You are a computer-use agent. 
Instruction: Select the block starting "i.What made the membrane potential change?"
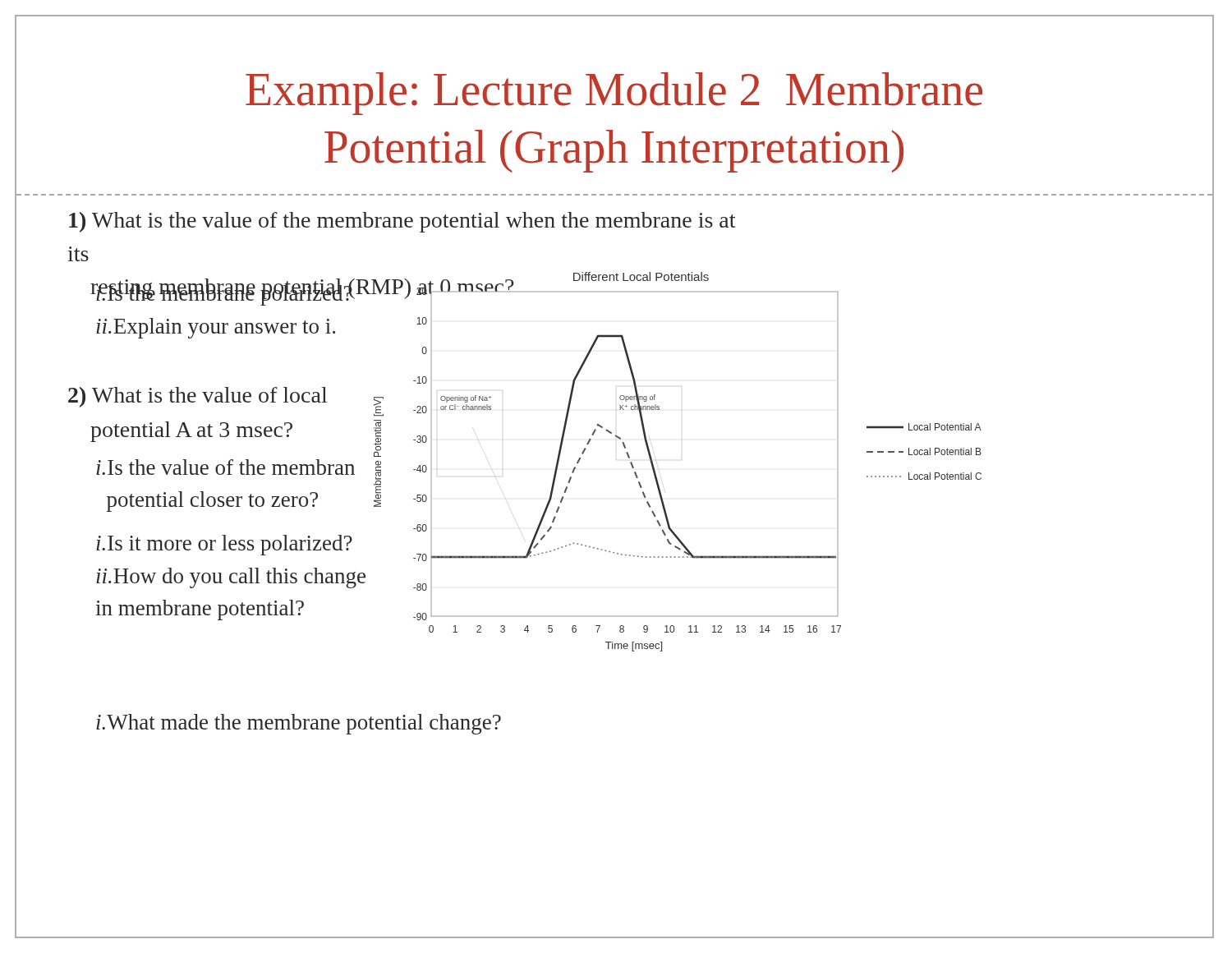298,722
